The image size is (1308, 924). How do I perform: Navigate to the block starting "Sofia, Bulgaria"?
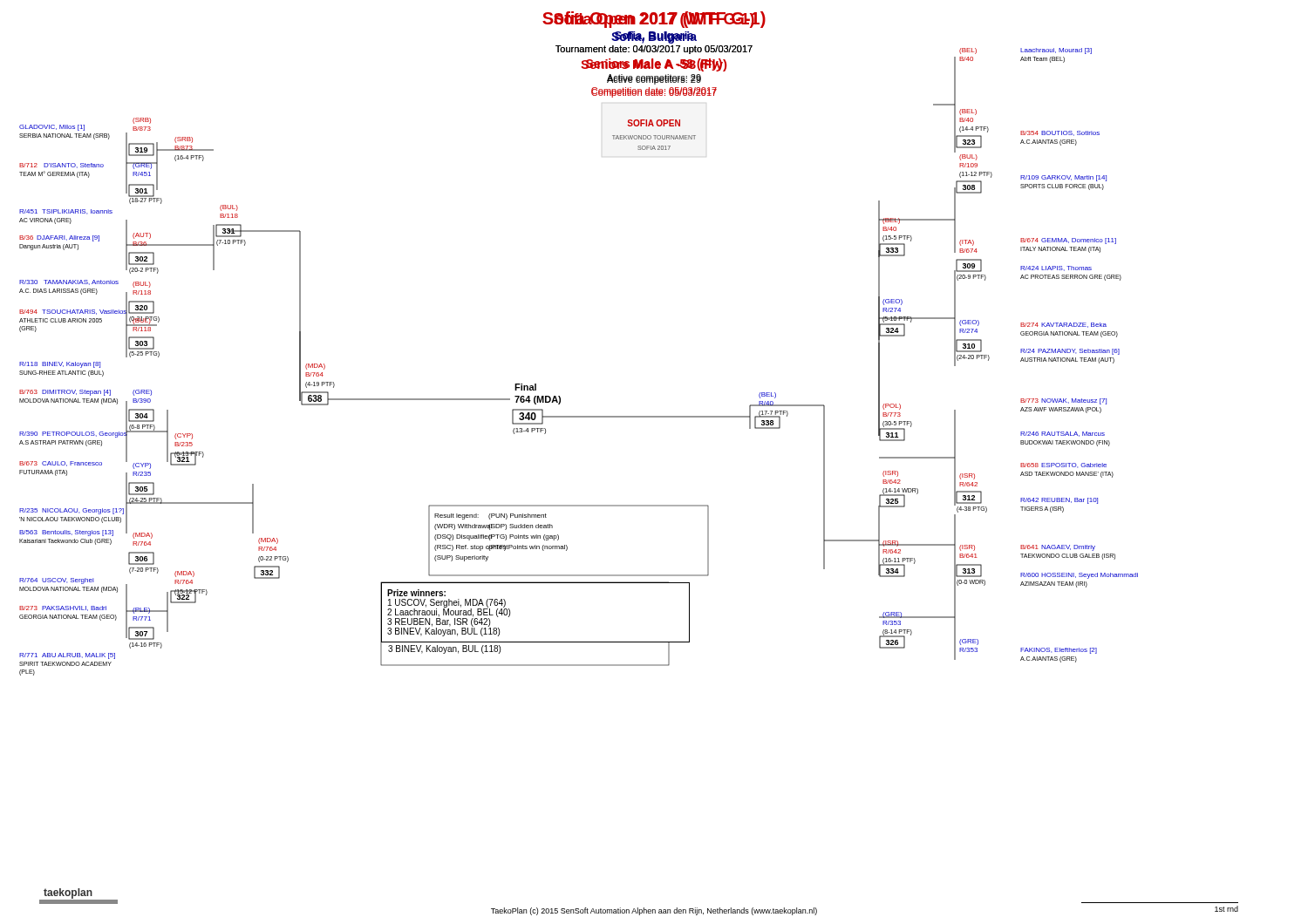pos(654,37)
